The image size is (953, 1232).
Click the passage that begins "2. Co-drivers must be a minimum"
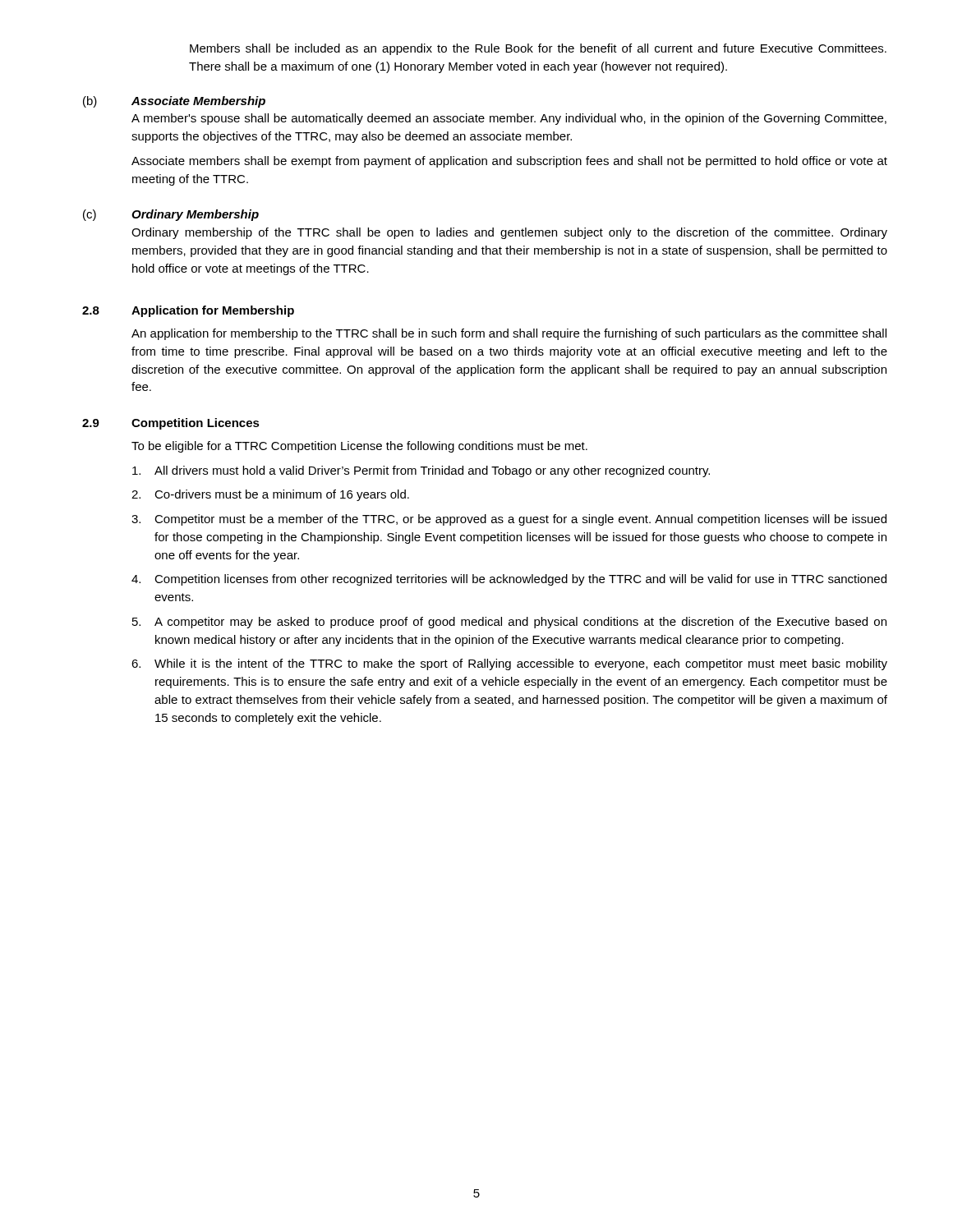point(270,495)
